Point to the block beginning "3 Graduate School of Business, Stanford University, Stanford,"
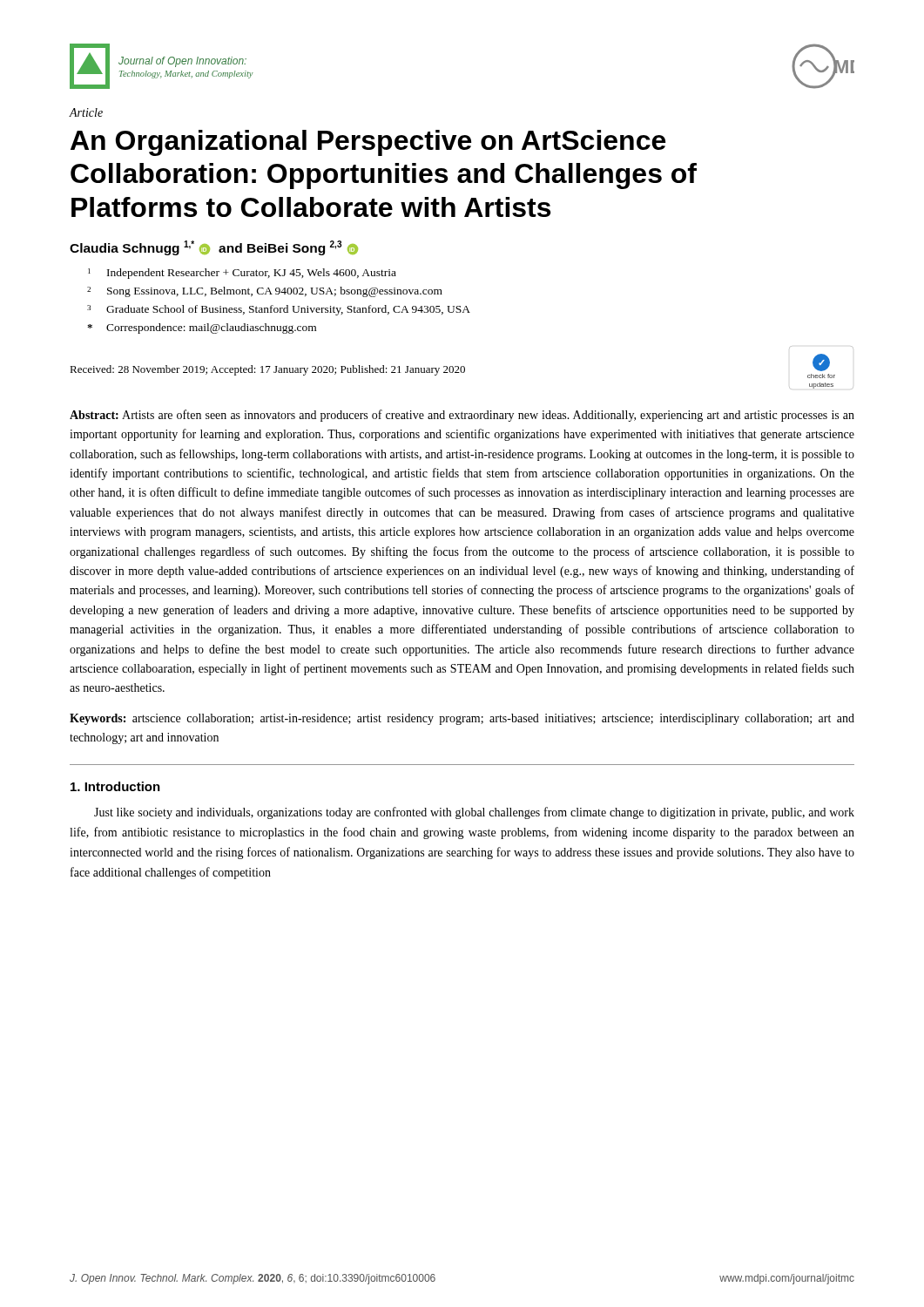The width and height of the screenshot is (924, 1307). (279, 310)
